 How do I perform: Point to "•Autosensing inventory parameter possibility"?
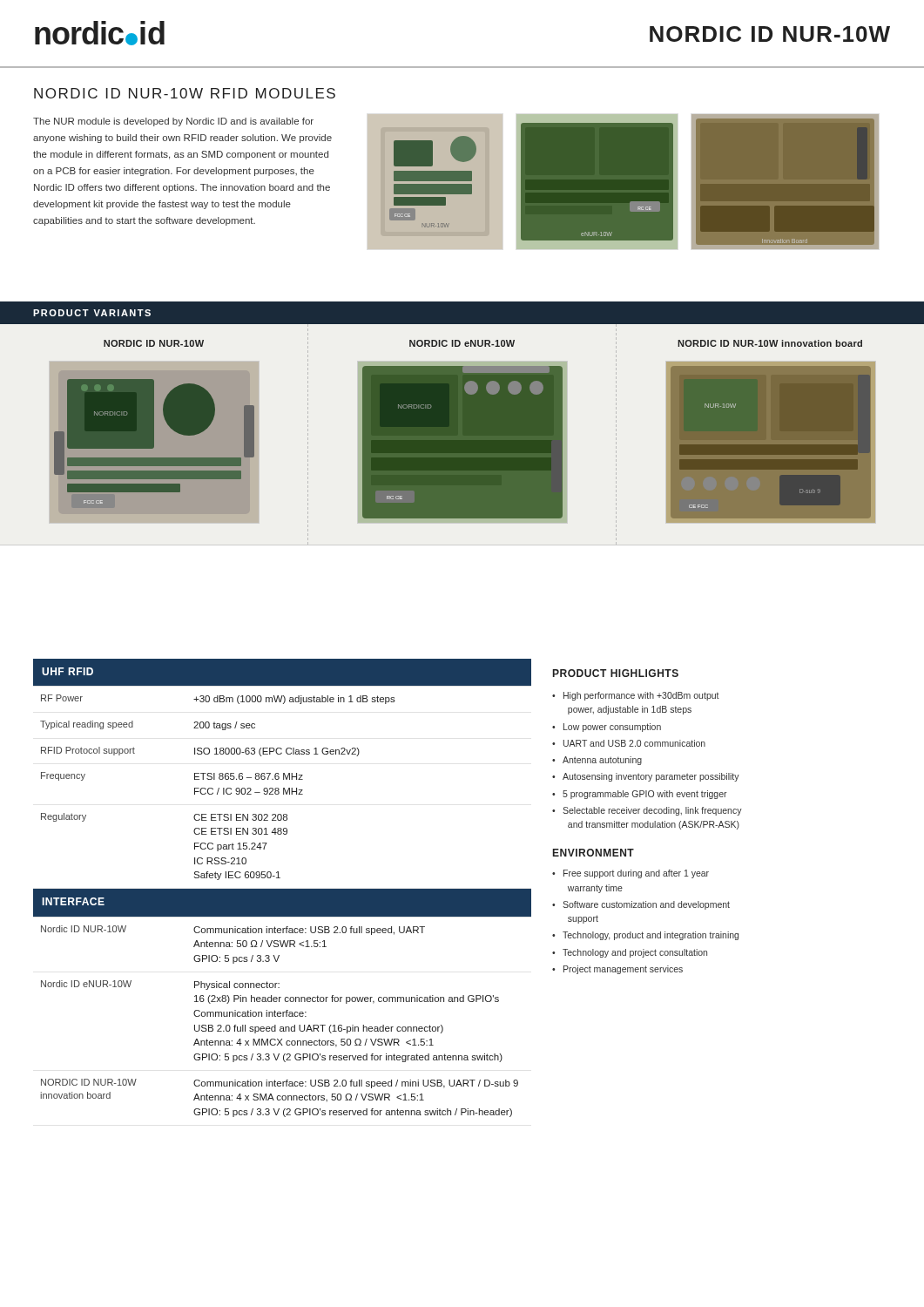(x=646, y=777)
